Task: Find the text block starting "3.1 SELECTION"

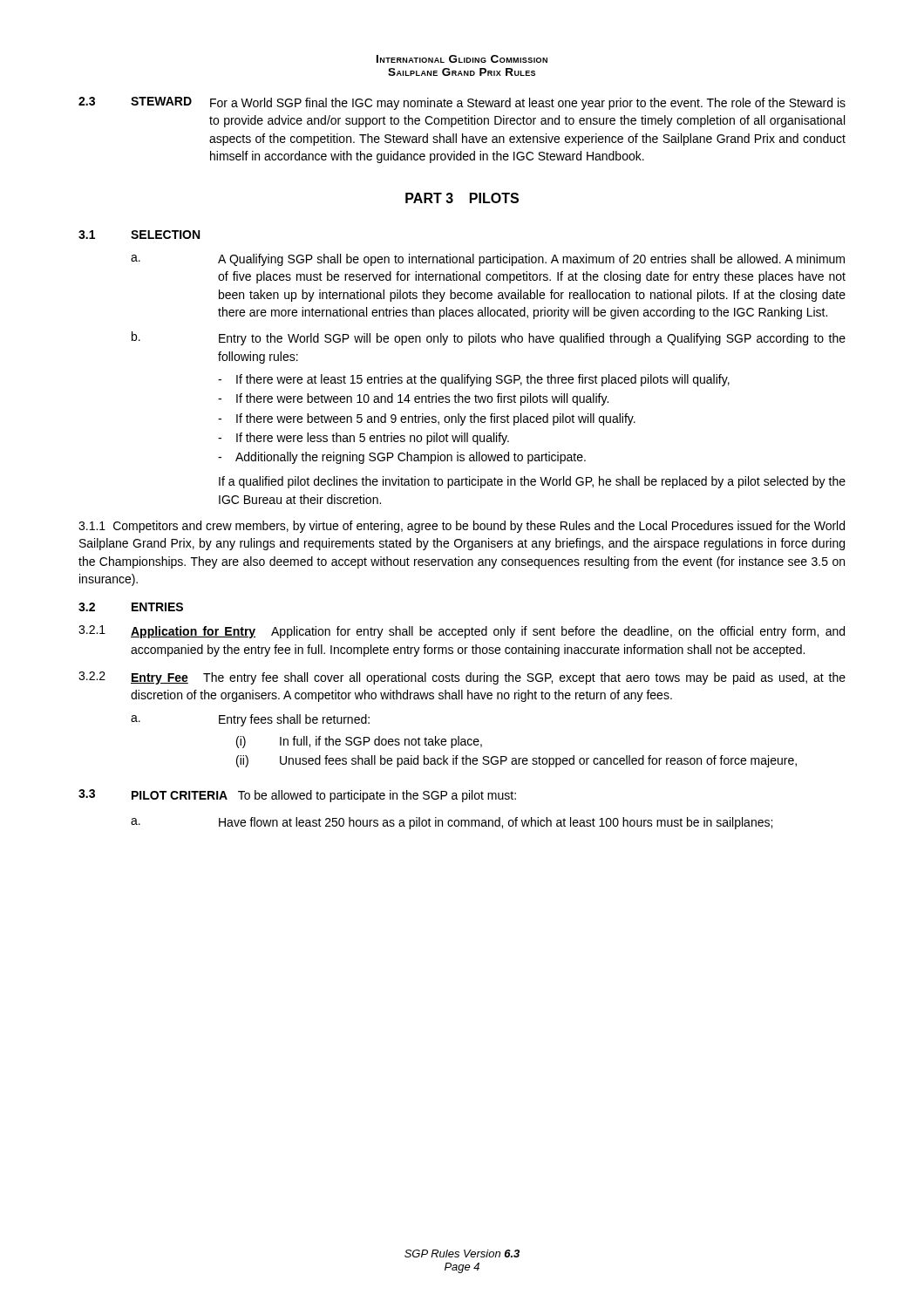Action: tap(140, 235)
